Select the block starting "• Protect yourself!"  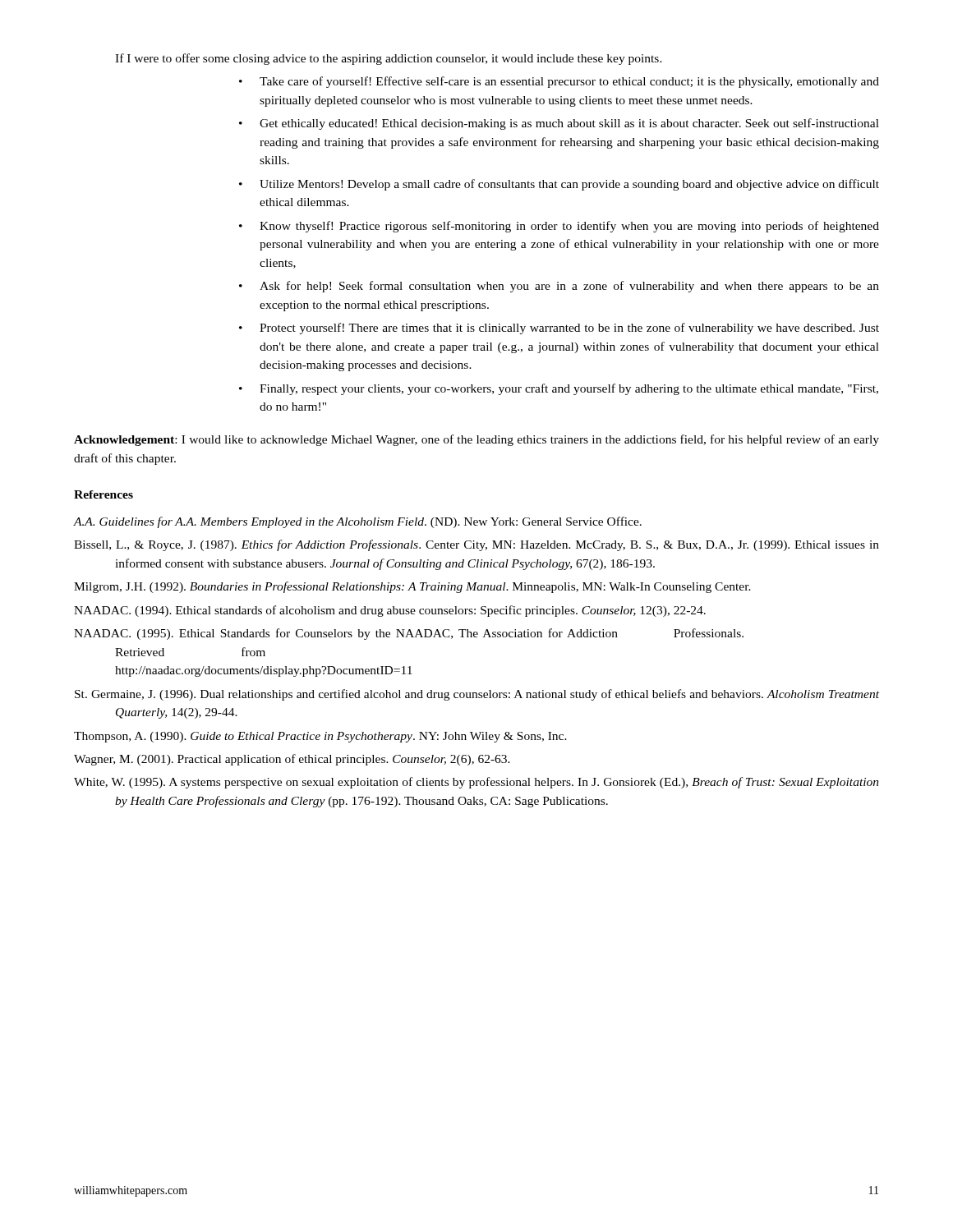pyautogui.click(x=559, y=346)
